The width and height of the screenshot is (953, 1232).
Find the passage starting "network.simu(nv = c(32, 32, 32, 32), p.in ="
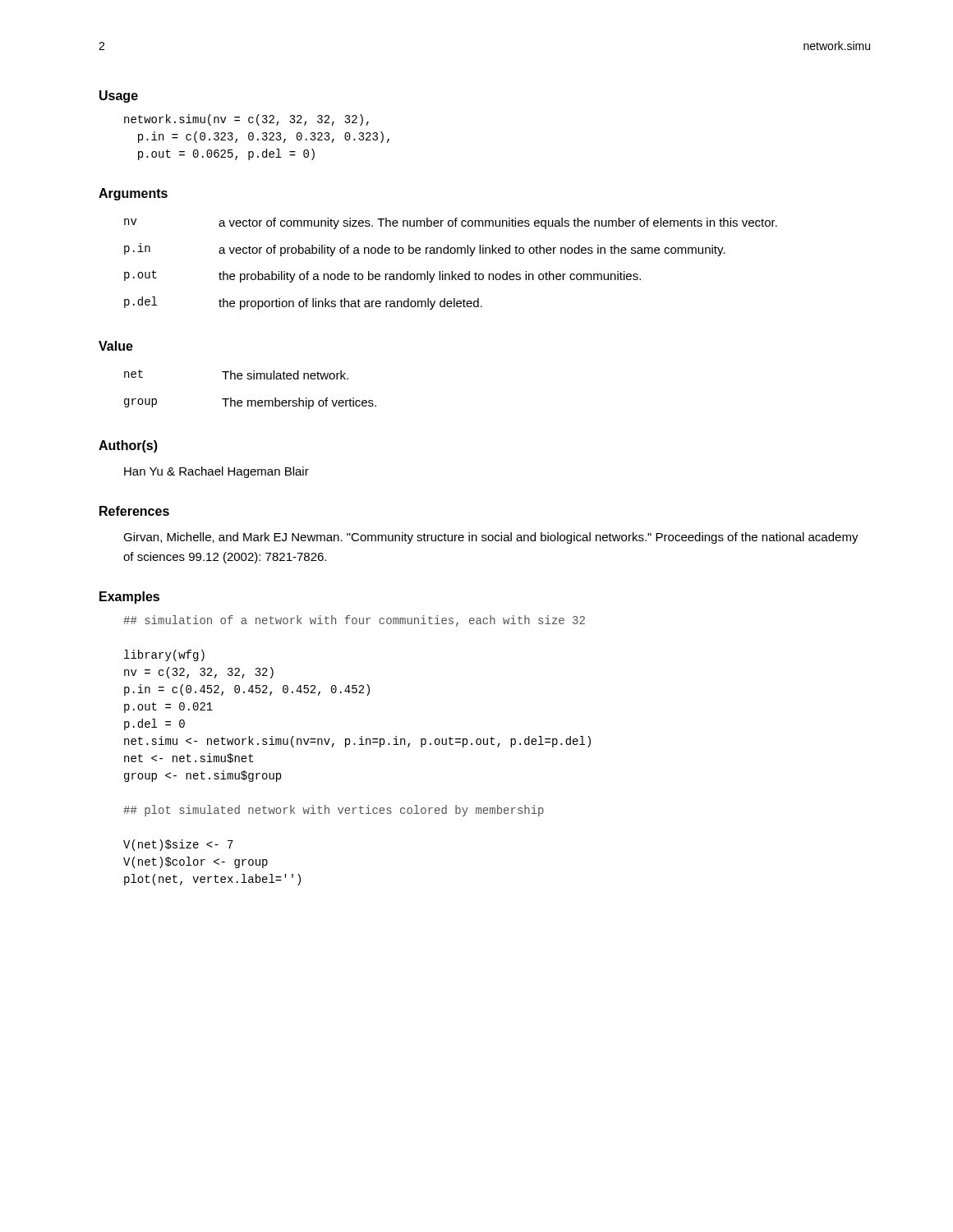coord(246,120)
